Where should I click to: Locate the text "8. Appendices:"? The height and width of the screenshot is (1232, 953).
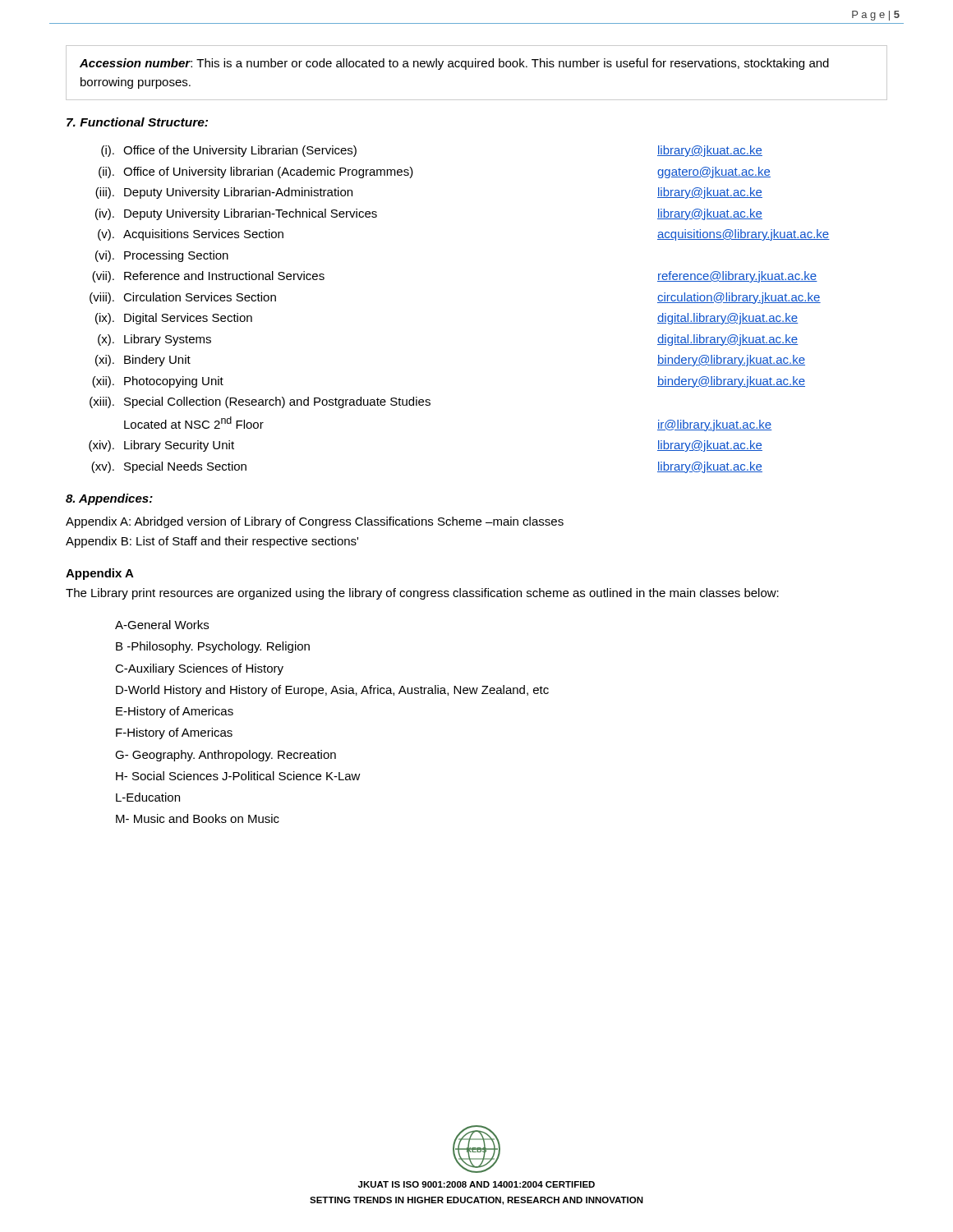coord(109,498)
